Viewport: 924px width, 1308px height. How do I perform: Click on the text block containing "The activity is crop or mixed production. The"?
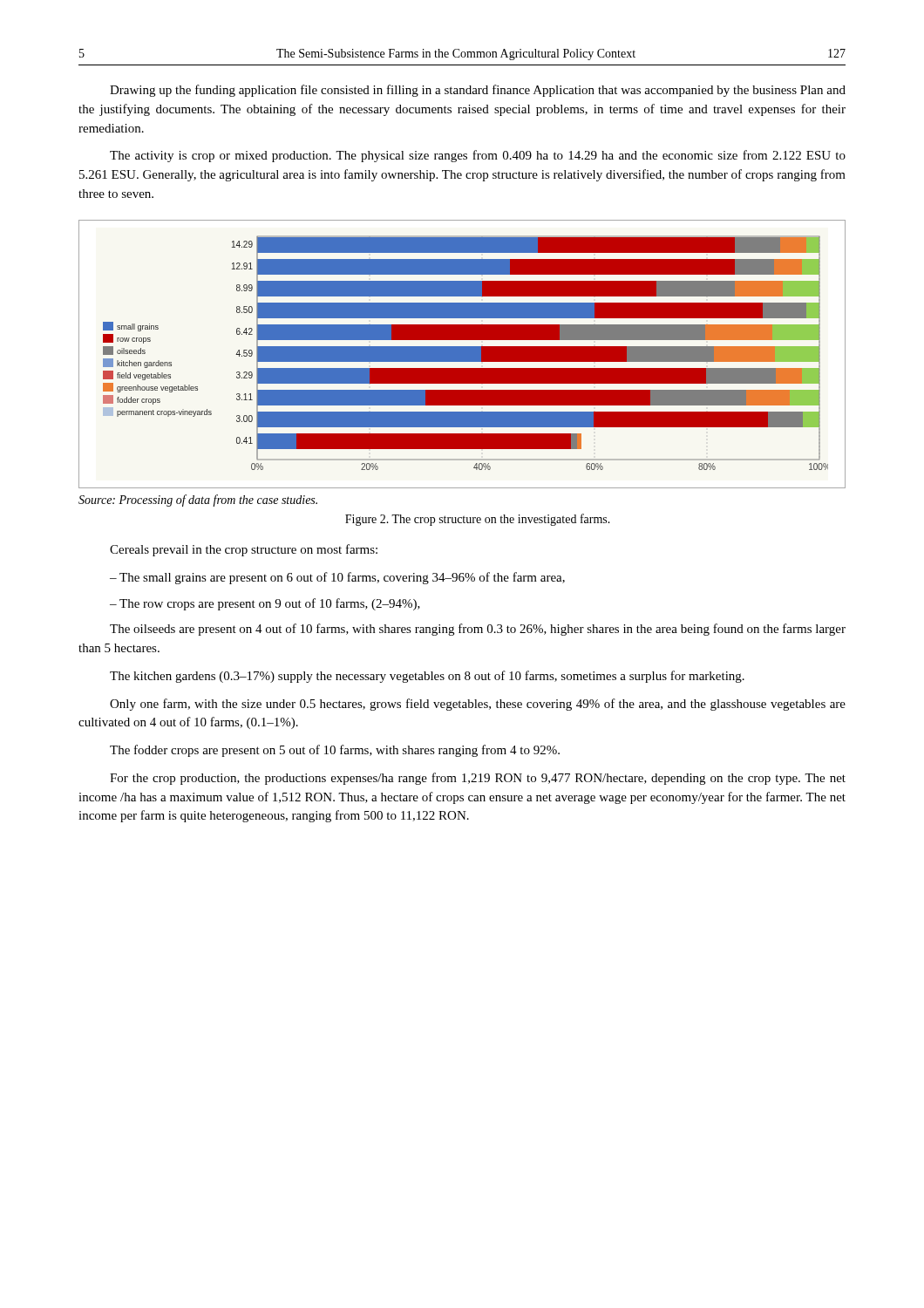click(462, 175)
